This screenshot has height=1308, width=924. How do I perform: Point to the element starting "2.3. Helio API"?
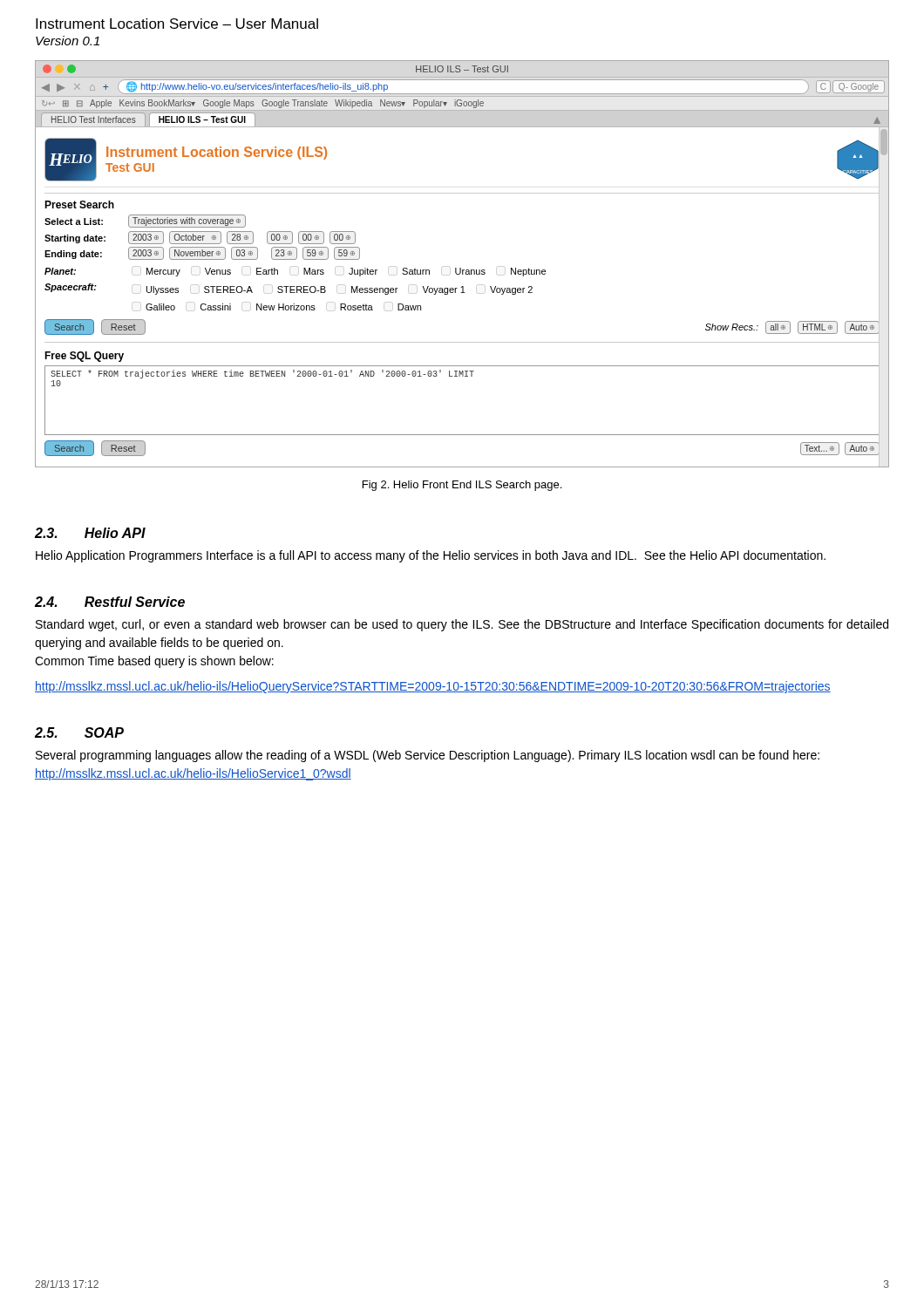90,534
